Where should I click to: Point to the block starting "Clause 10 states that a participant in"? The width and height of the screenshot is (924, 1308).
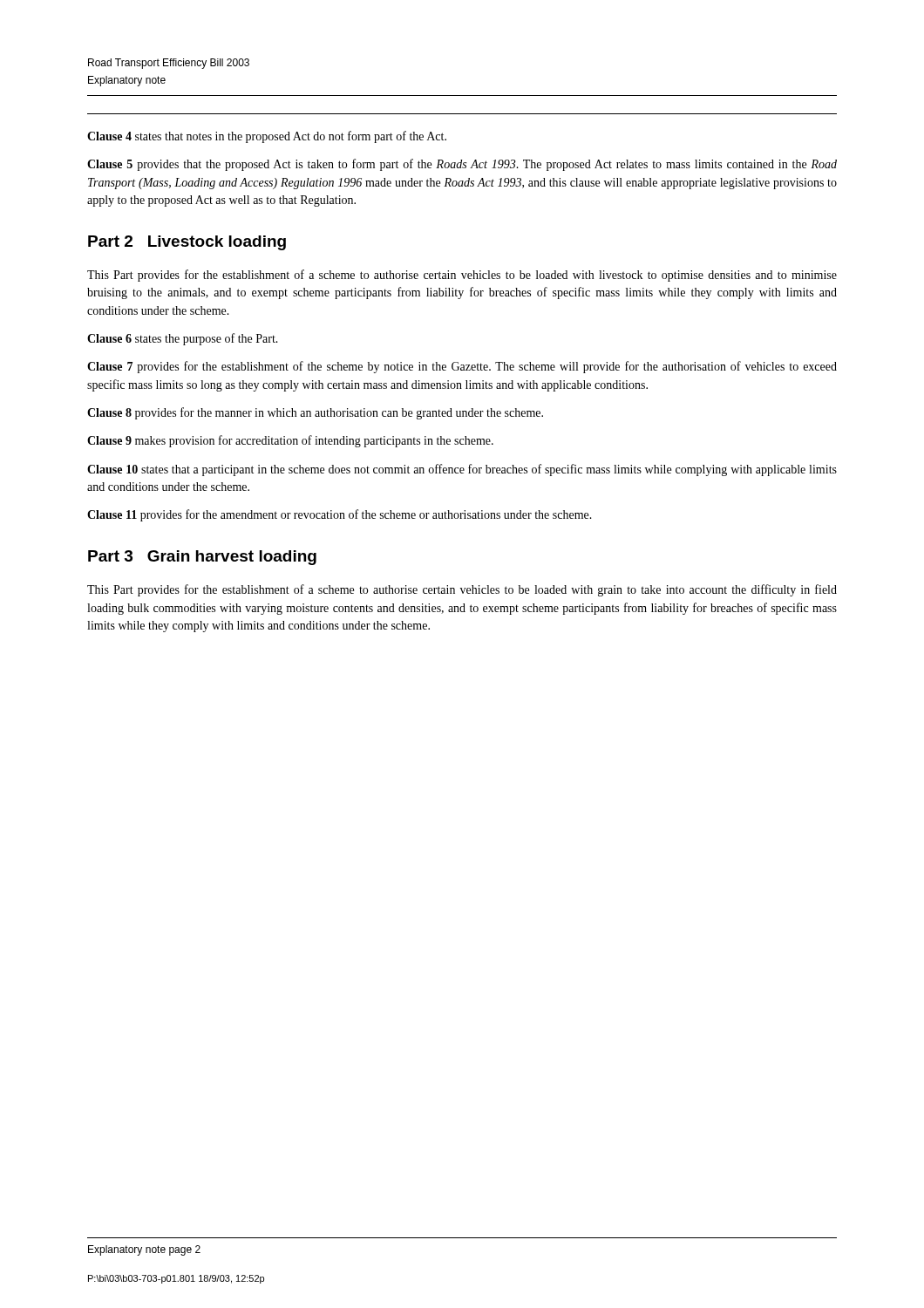[462, 478]
